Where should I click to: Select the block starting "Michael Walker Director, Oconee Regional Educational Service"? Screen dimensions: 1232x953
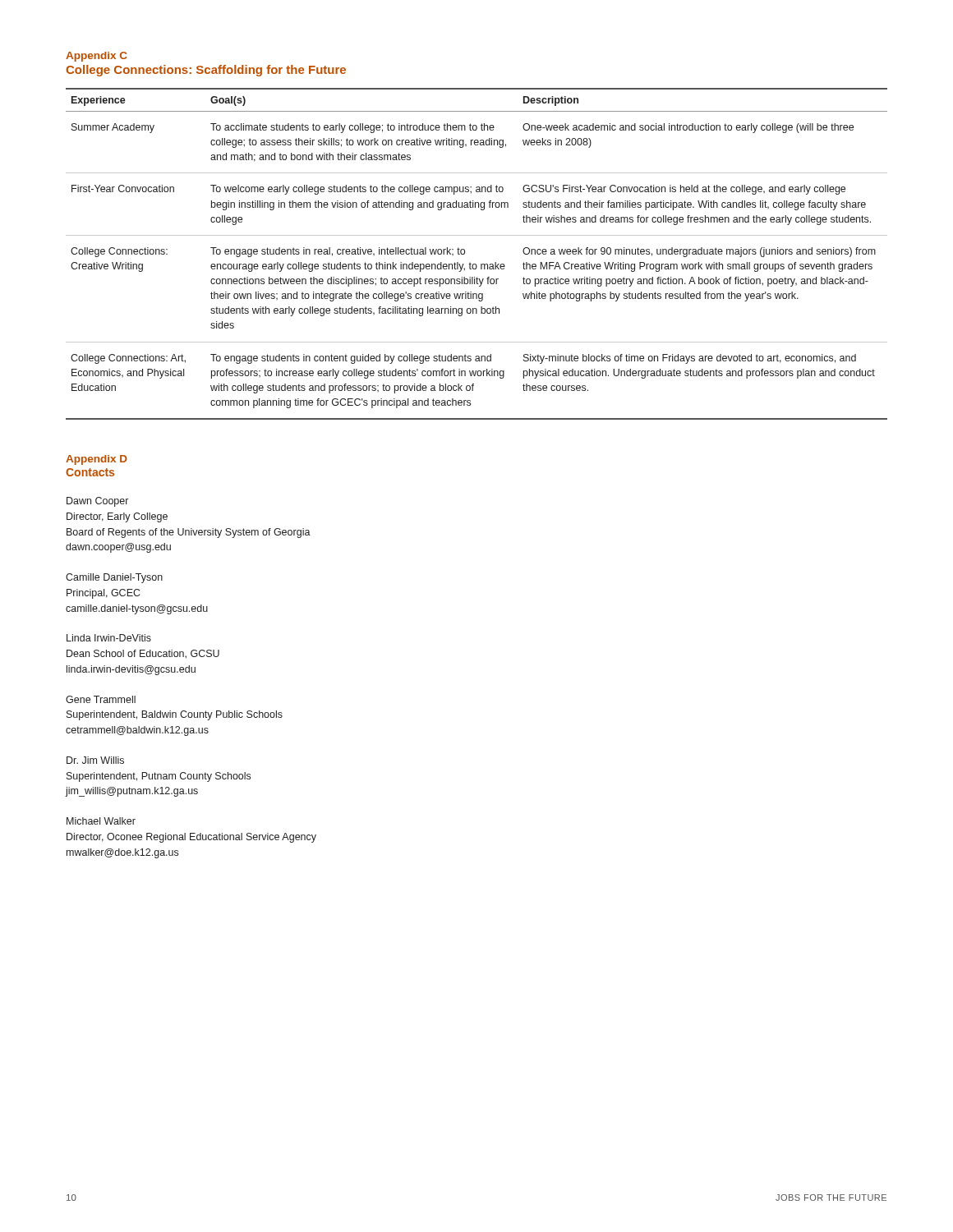click(x=191, y=837)
